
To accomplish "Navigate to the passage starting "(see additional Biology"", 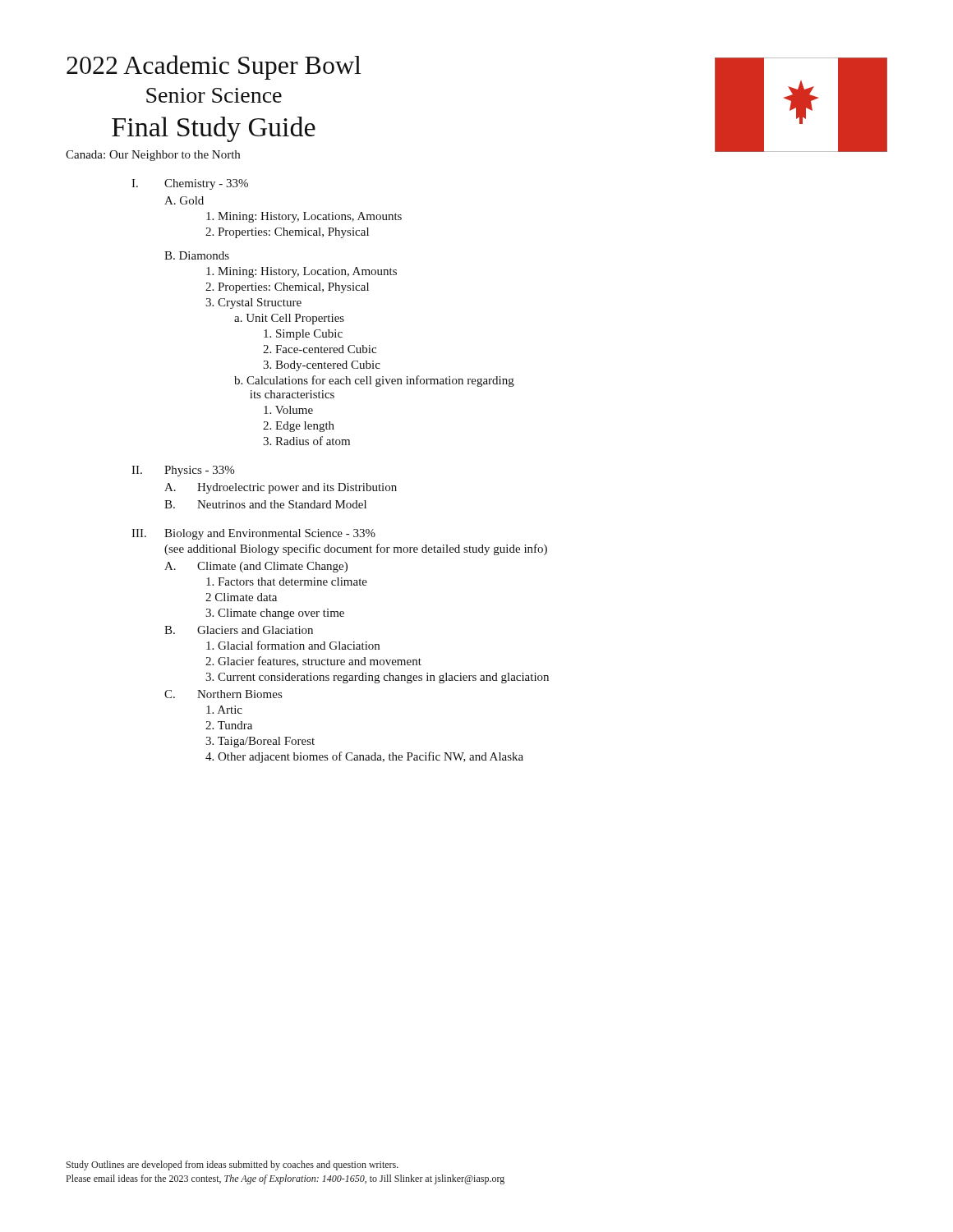I will 356,548.
